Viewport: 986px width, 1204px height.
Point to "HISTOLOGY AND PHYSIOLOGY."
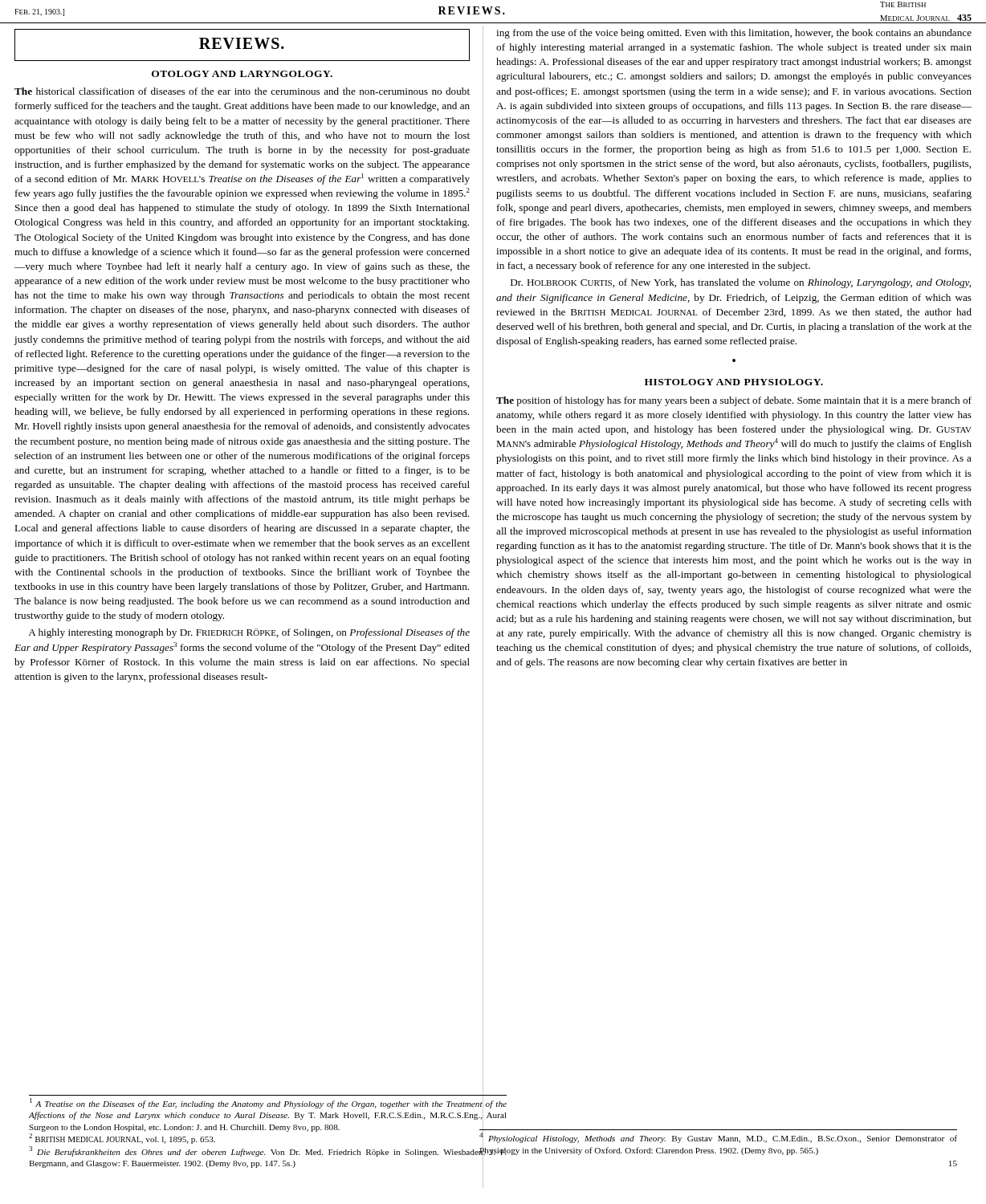pos(734,382)
